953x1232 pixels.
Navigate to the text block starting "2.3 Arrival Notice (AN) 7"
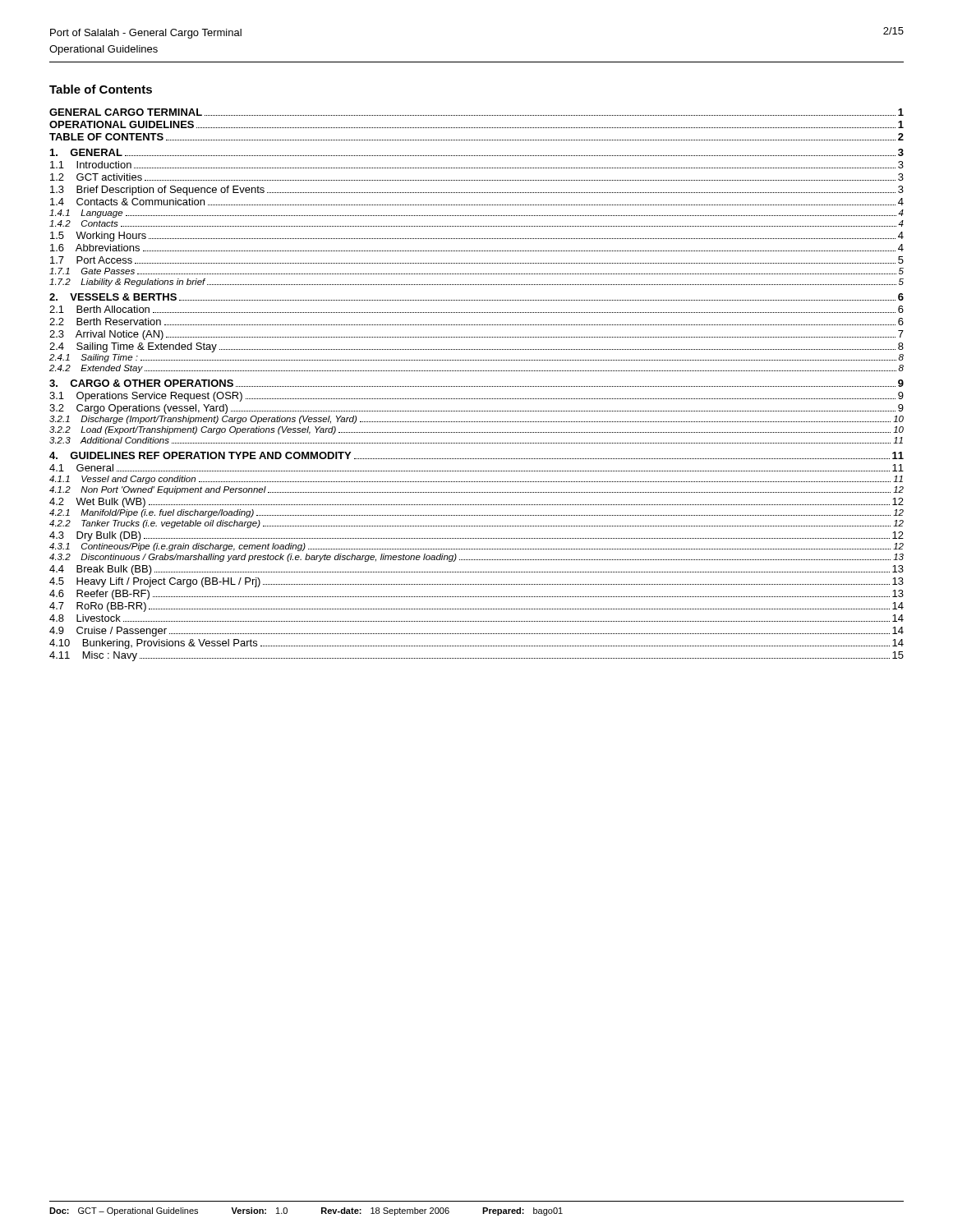(x=476, y=334)
